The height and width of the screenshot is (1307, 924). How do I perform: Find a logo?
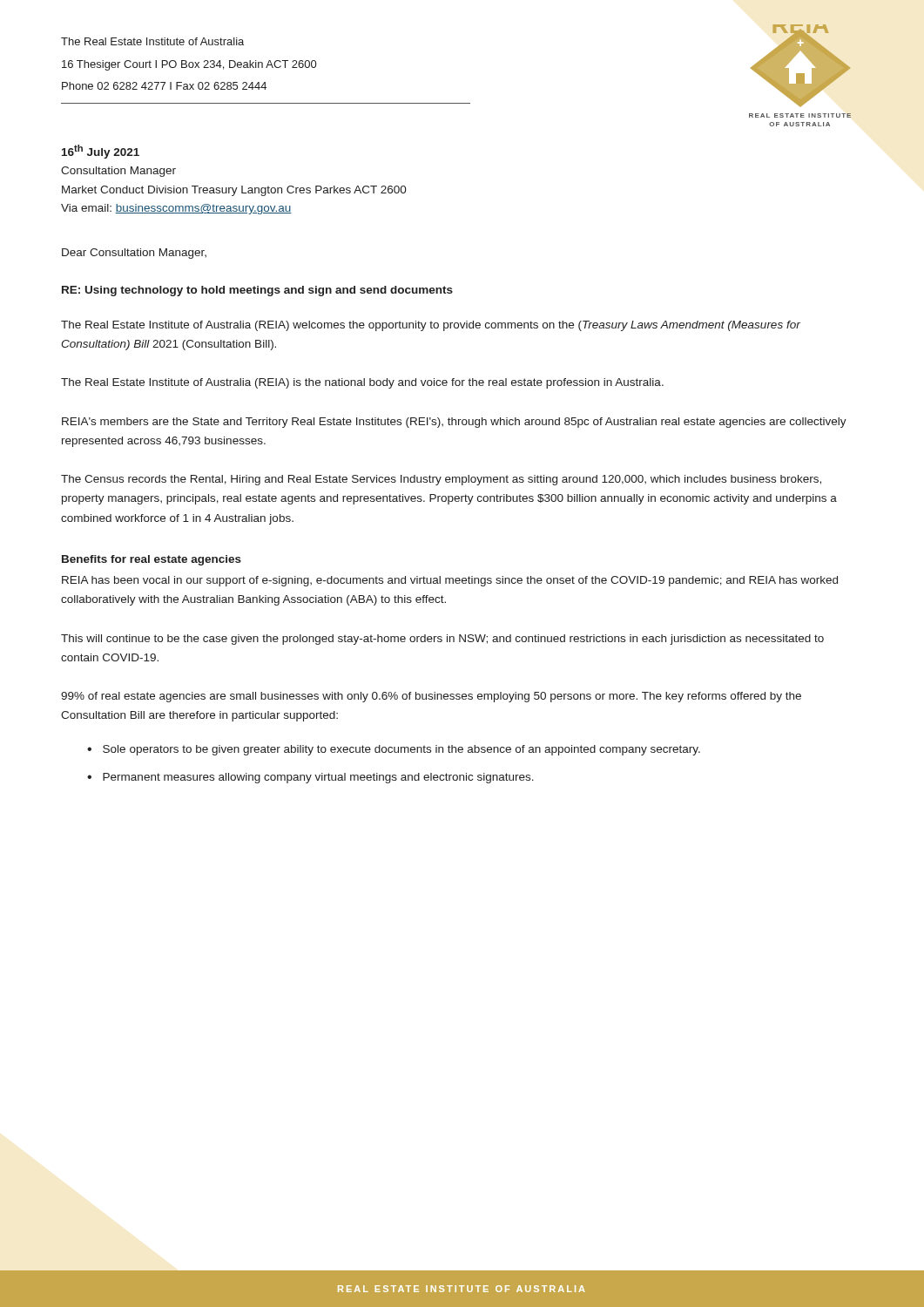800,78
